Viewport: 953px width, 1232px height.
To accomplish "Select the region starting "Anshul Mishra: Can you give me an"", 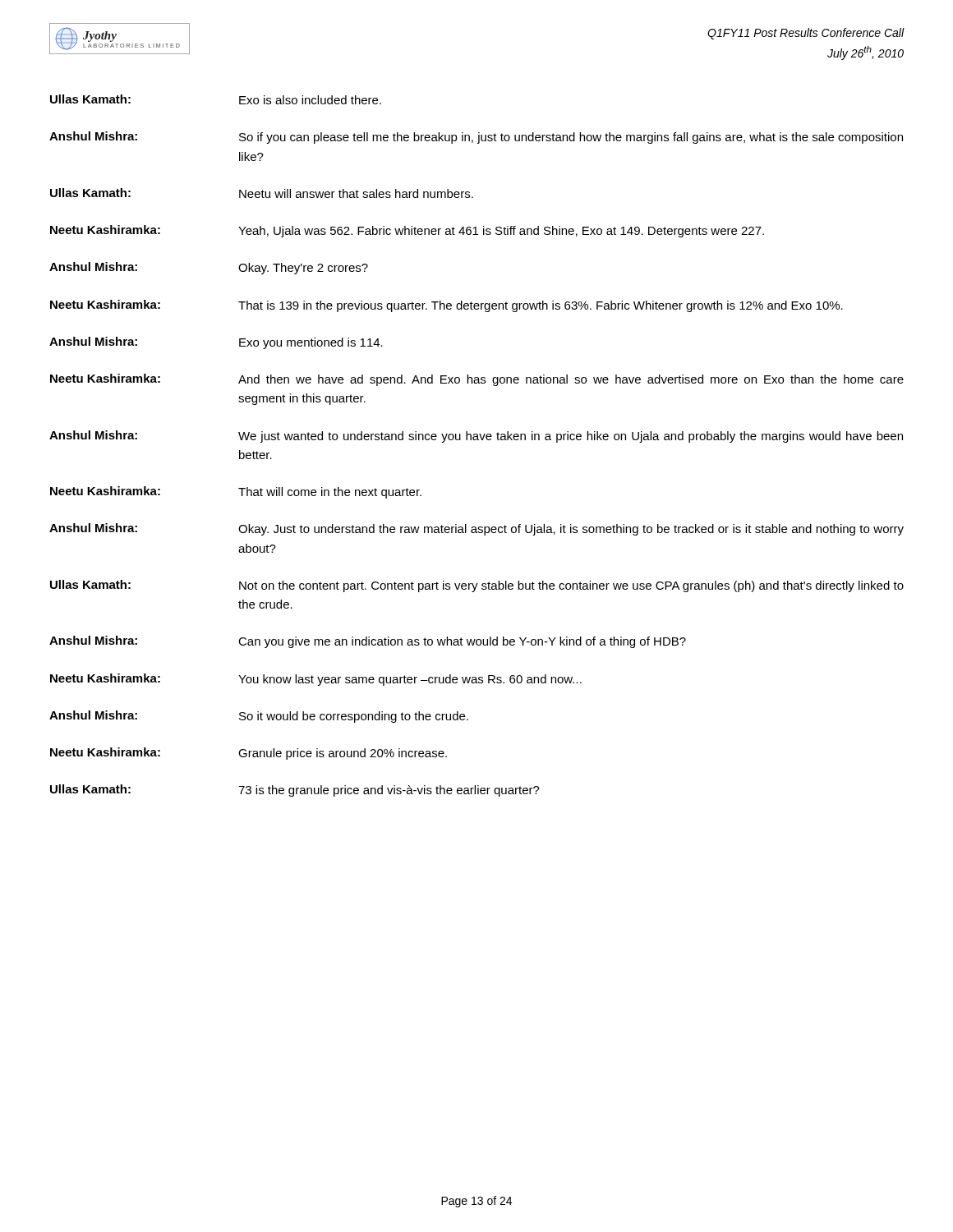I will [x=476, y=641].
